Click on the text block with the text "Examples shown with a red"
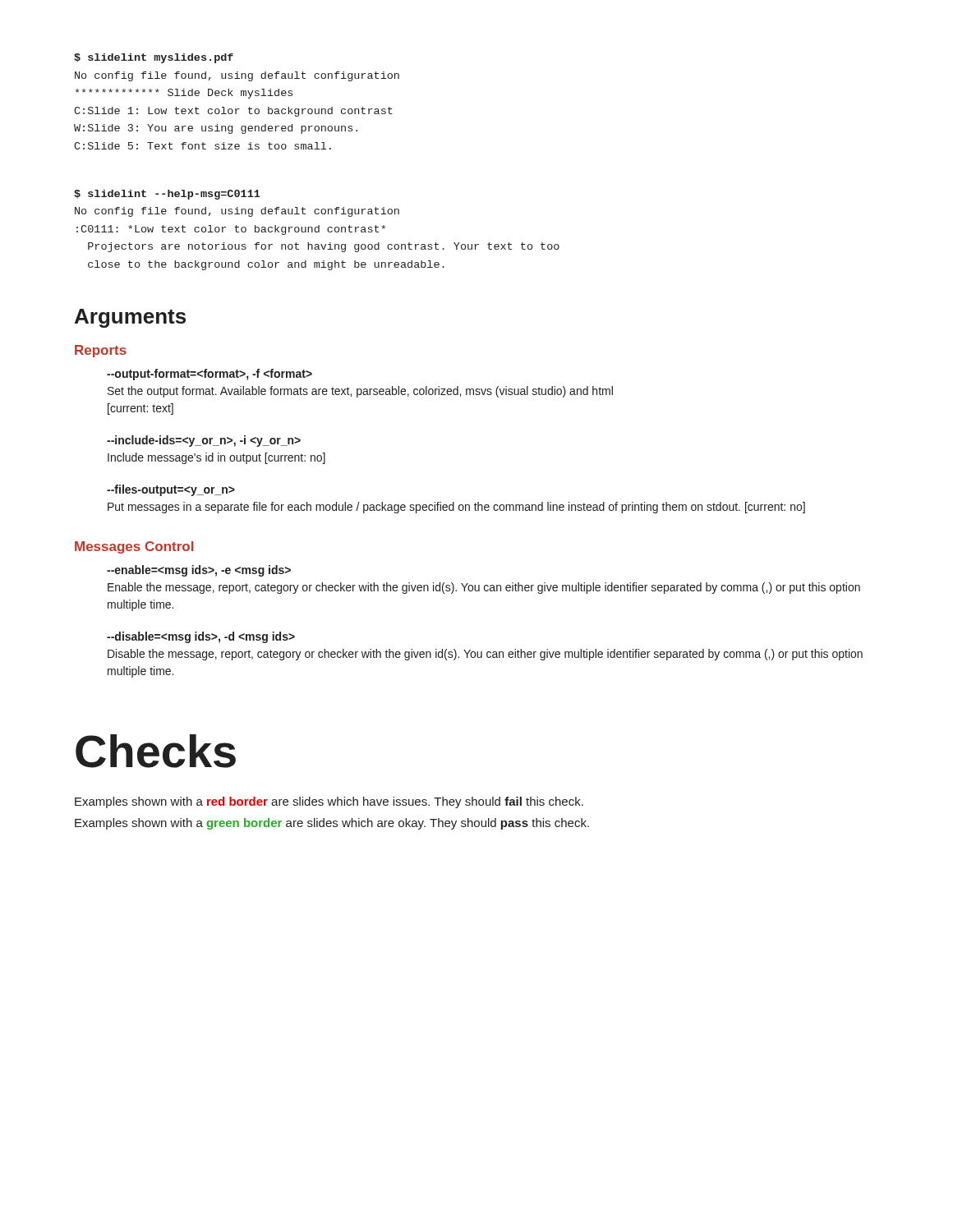Viewport: 953px width, 1232px height. pos(332,812)
